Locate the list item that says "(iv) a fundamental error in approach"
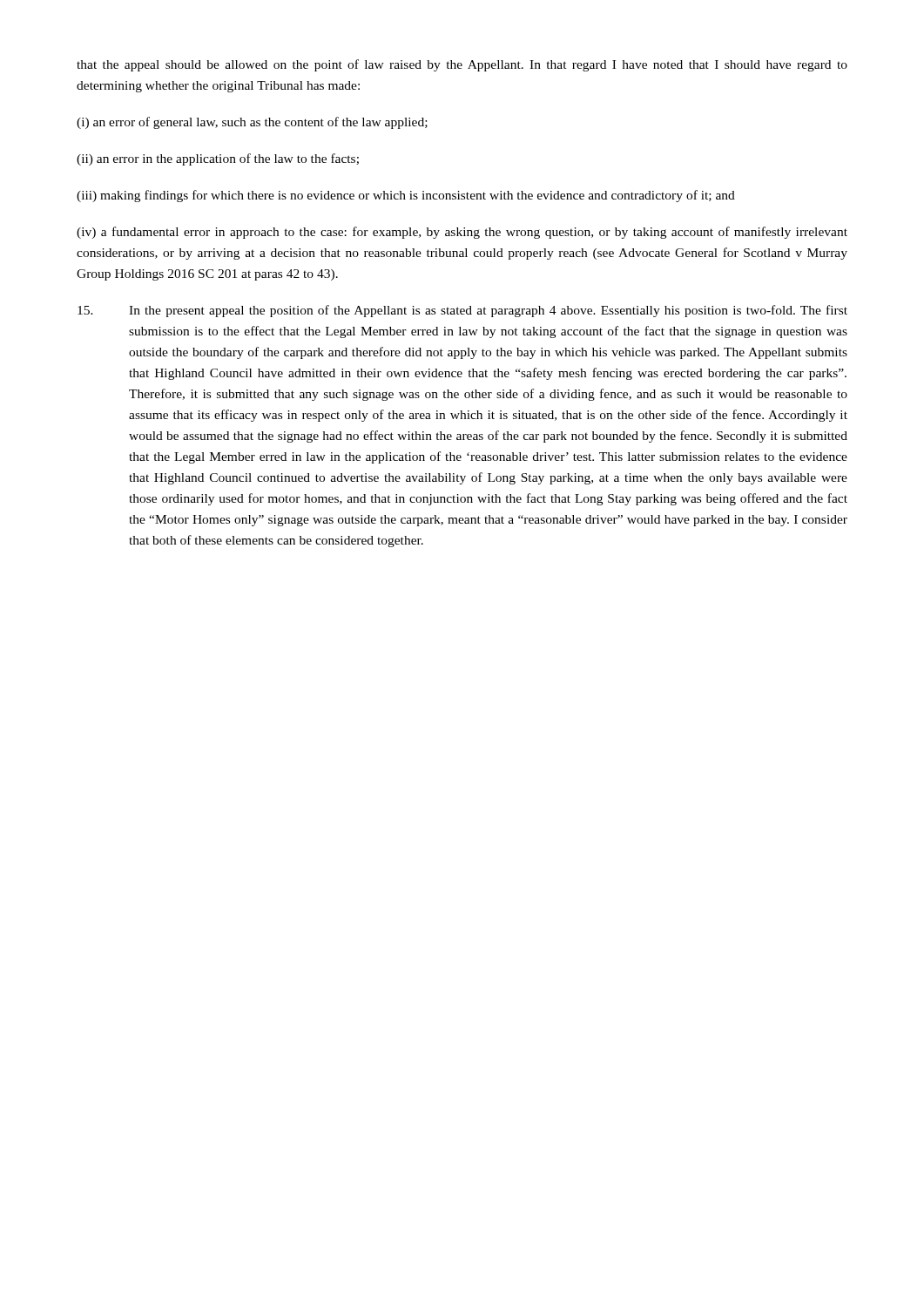This screenshot has width=924, height=1307. coord(462,252)
